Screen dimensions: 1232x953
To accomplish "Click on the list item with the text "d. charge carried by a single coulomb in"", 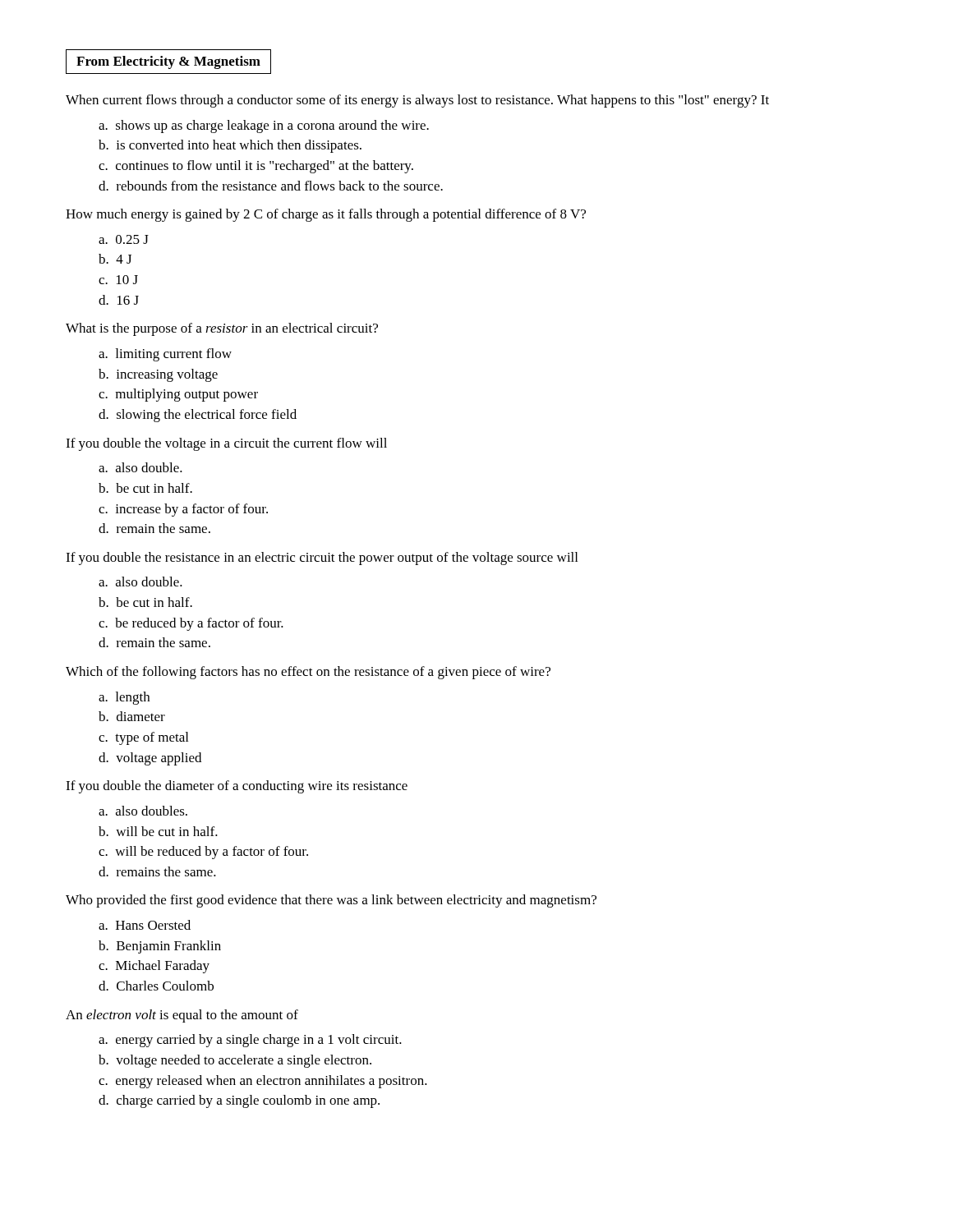I will tap(240, 1100).
